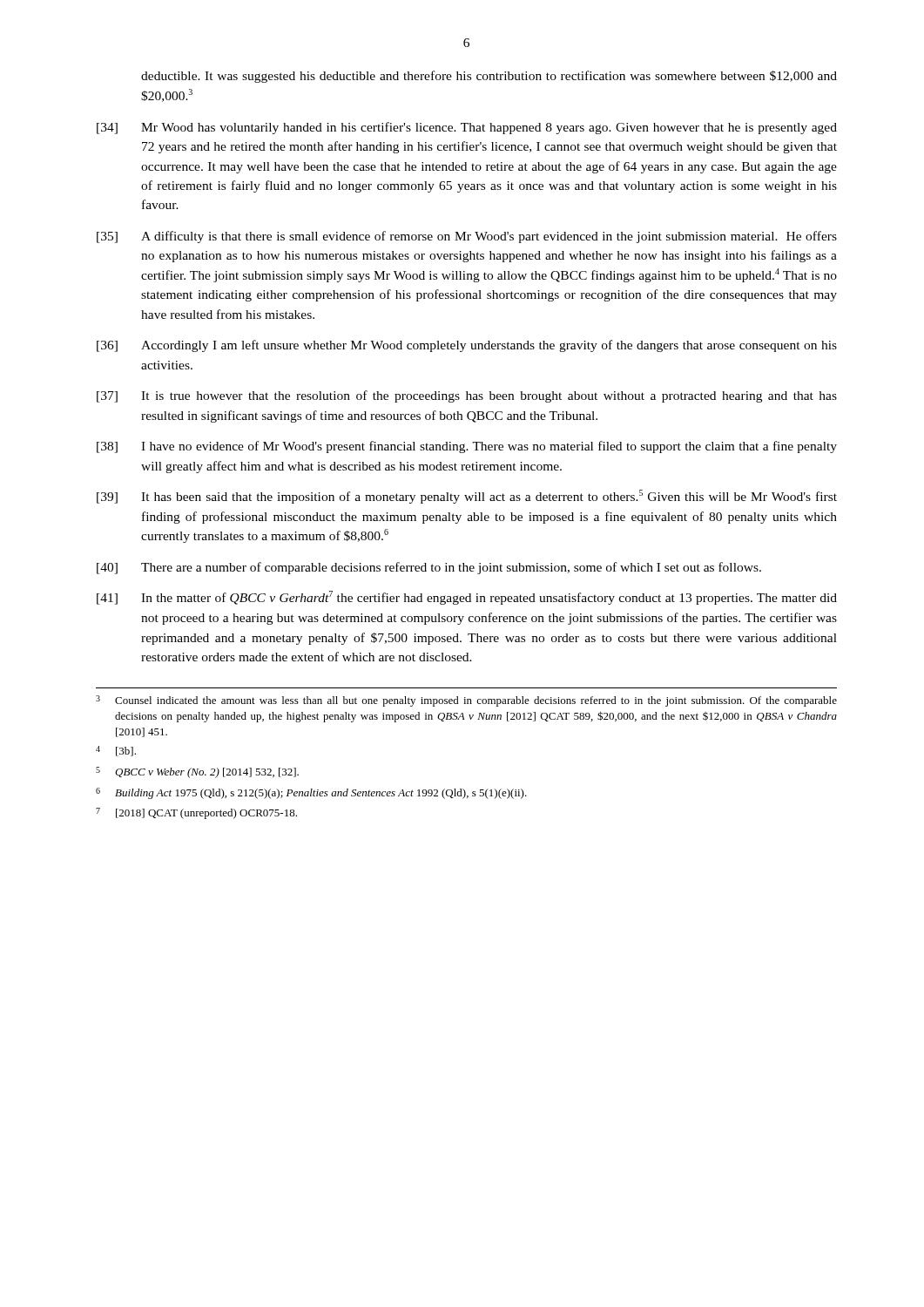Find the block on this page that starts "5 QBCC v Weber (No."
924x1307 pixels.
point(197,772)
